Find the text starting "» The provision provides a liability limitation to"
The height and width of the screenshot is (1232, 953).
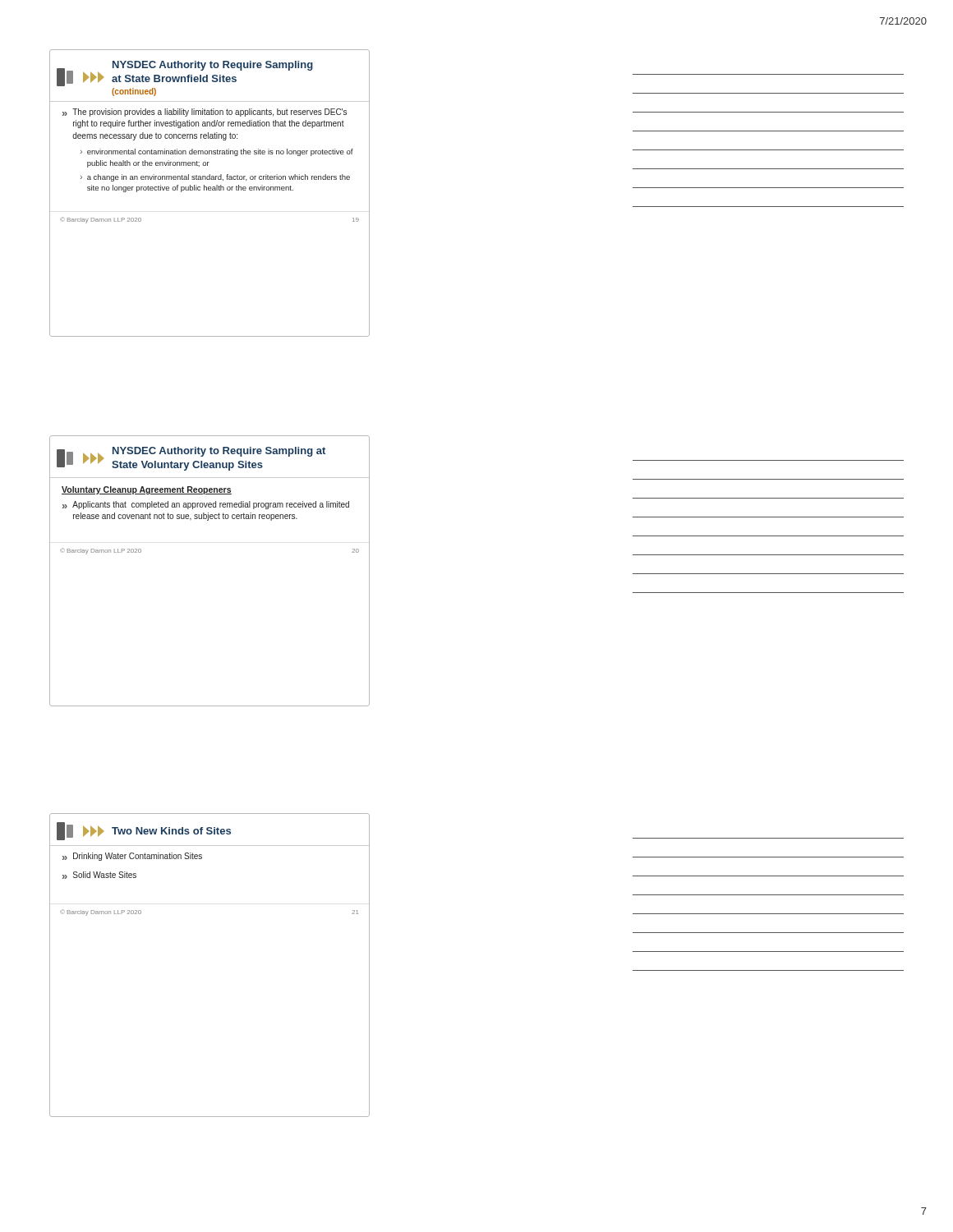point(210,124)
